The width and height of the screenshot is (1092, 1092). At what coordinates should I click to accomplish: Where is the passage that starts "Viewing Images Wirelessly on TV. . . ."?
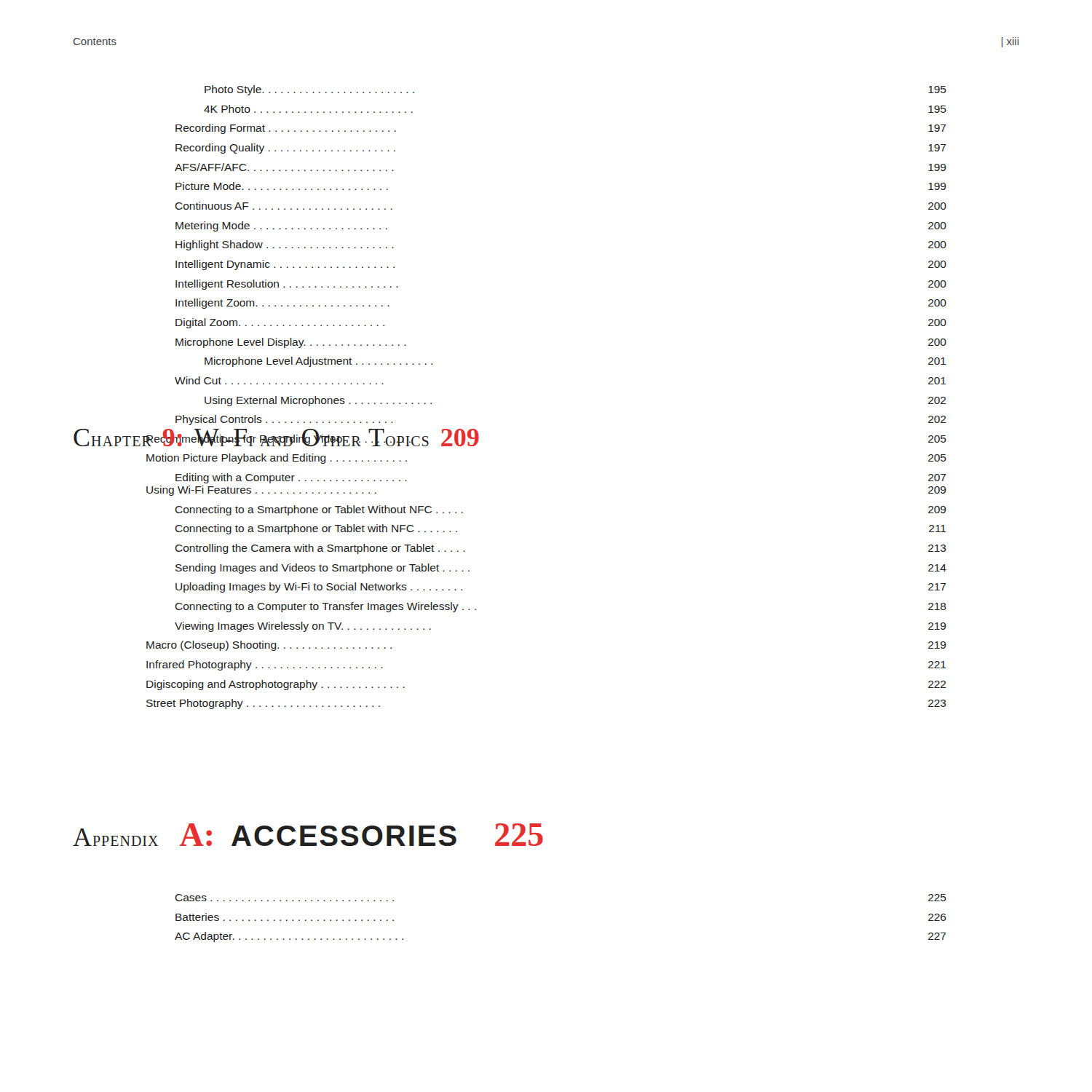tap(262, 626)
